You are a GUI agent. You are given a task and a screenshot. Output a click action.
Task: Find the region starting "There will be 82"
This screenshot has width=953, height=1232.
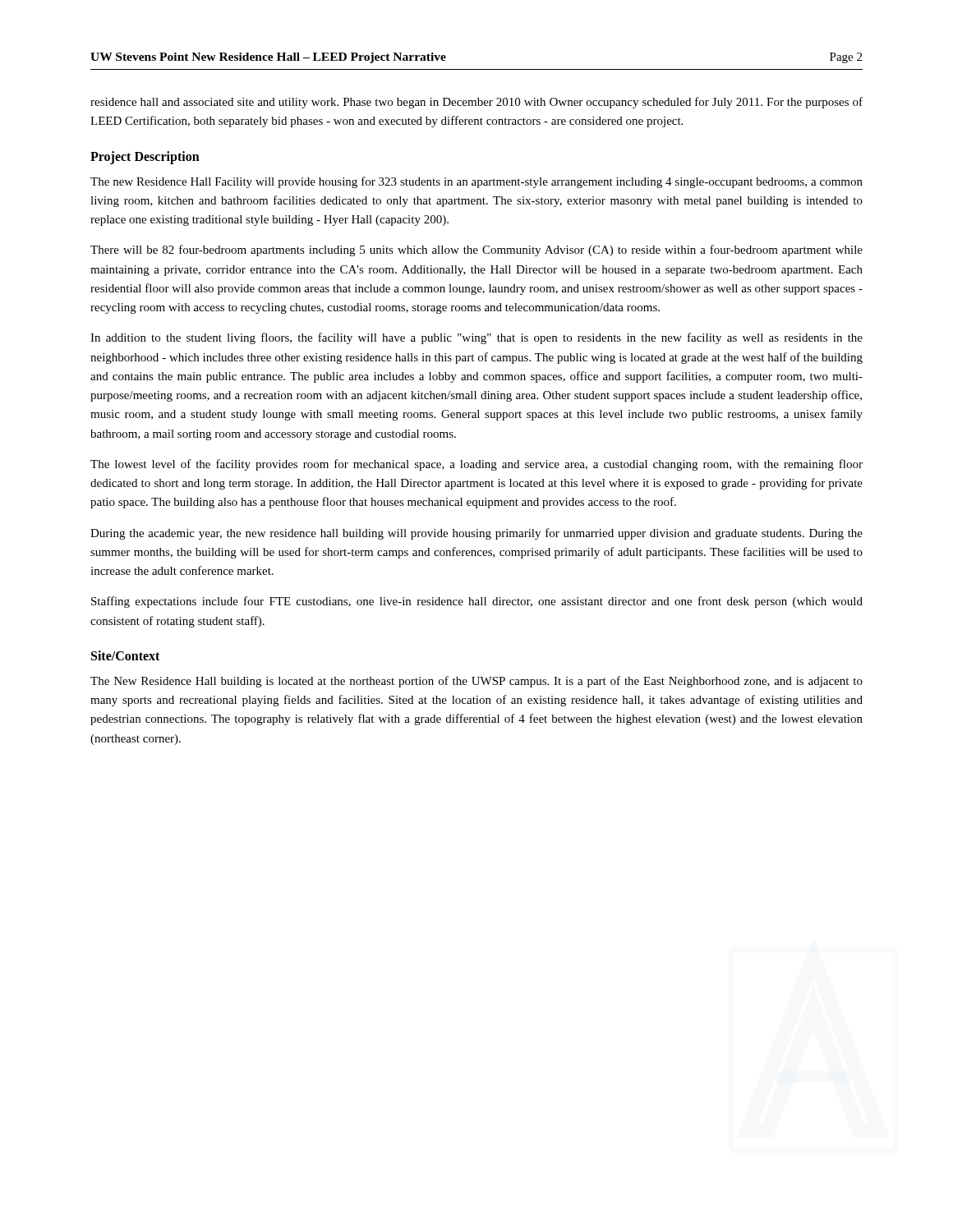pos(476,279)
